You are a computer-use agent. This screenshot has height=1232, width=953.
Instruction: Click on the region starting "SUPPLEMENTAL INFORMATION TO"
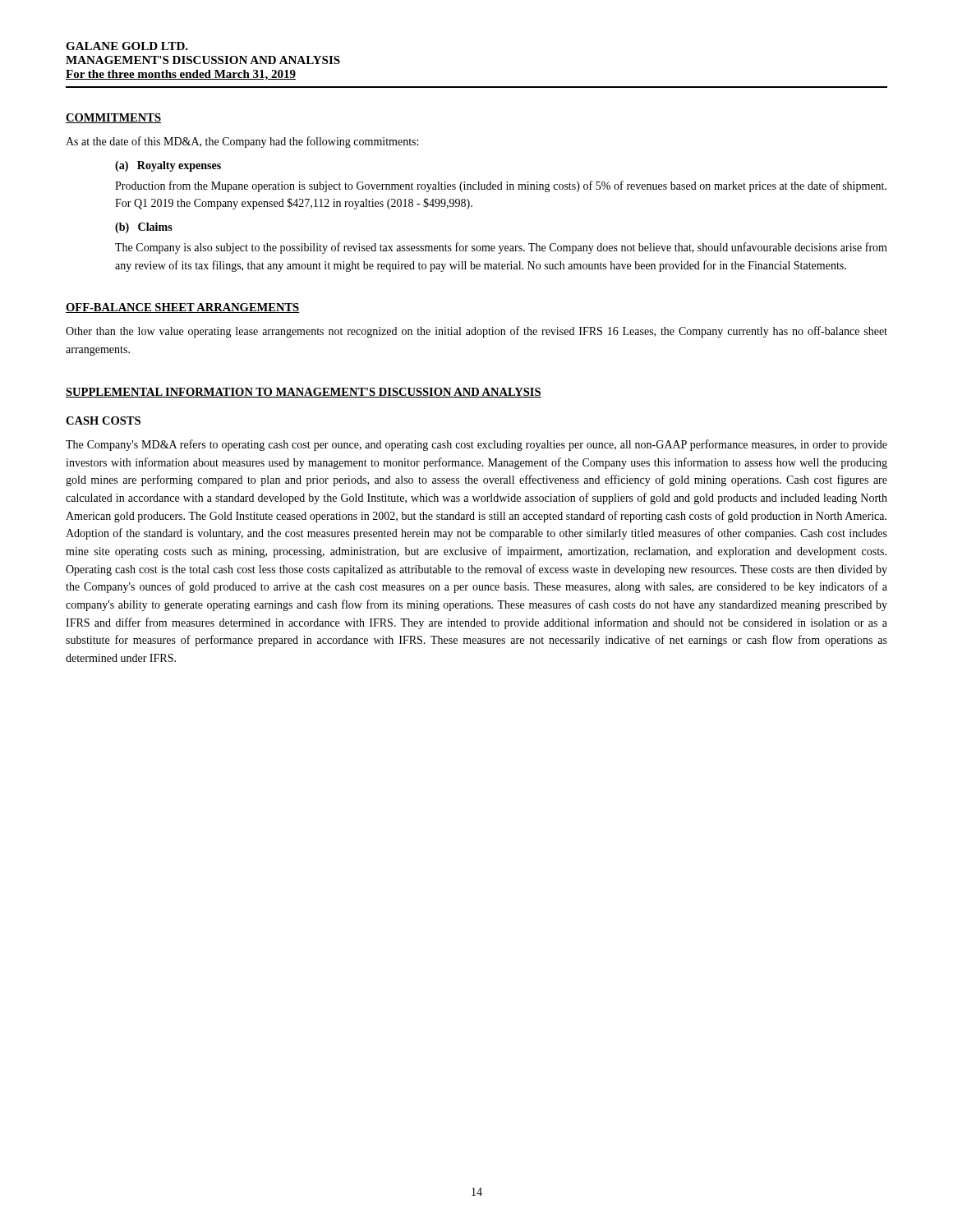(303, 392)
